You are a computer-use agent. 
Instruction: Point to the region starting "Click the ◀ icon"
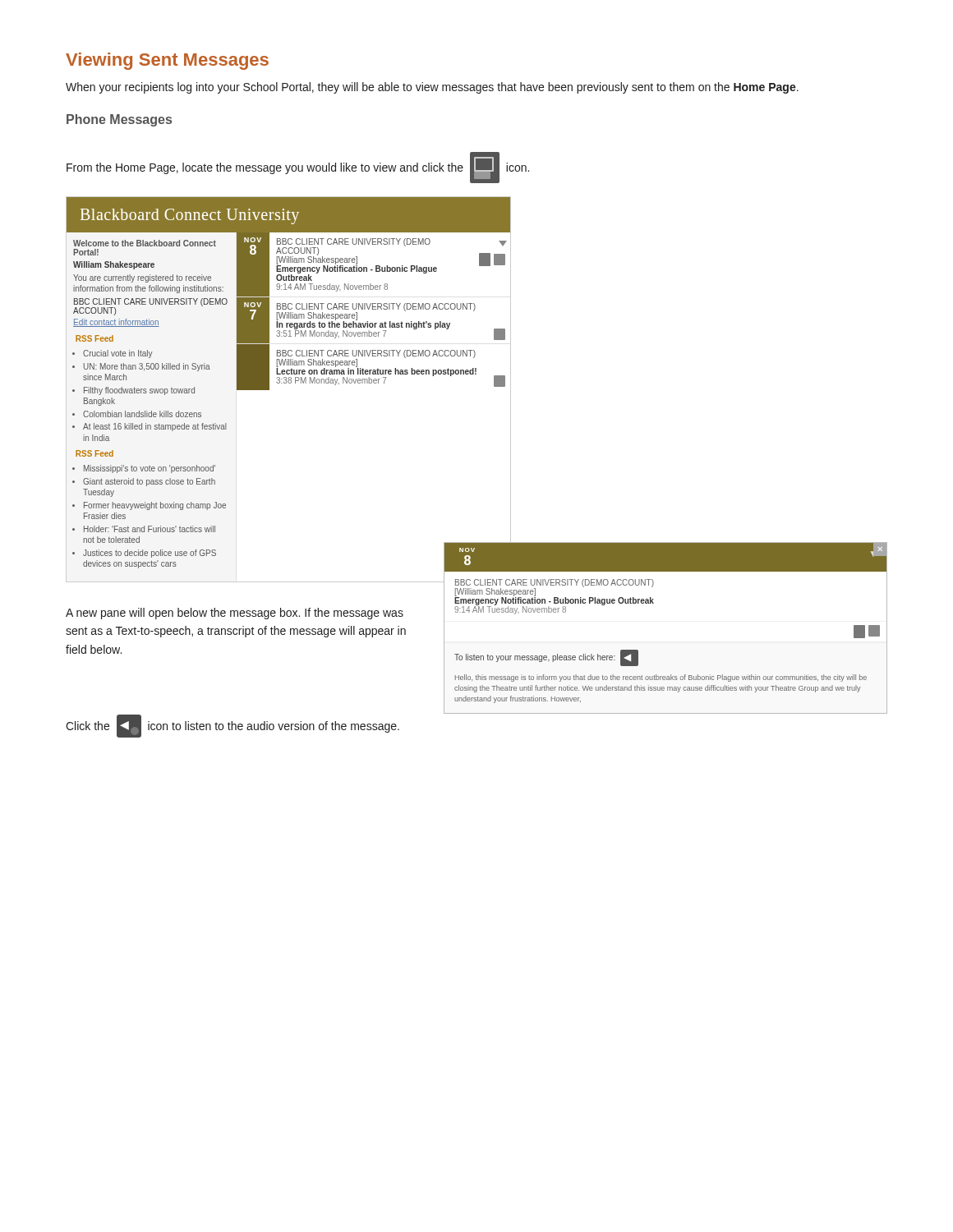pos(233,726)
